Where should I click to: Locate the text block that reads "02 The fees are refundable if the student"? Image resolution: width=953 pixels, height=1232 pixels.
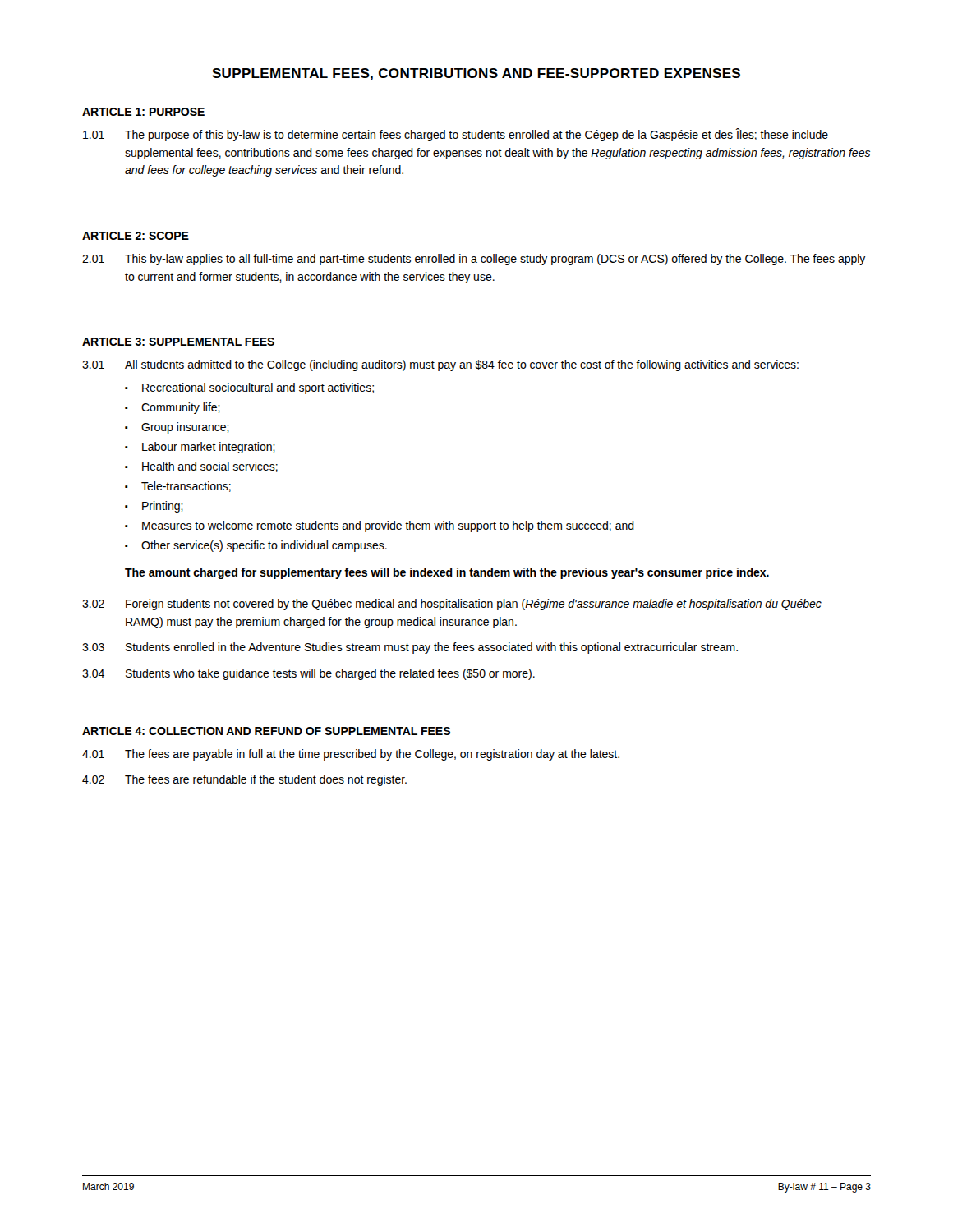click(244, 780)
